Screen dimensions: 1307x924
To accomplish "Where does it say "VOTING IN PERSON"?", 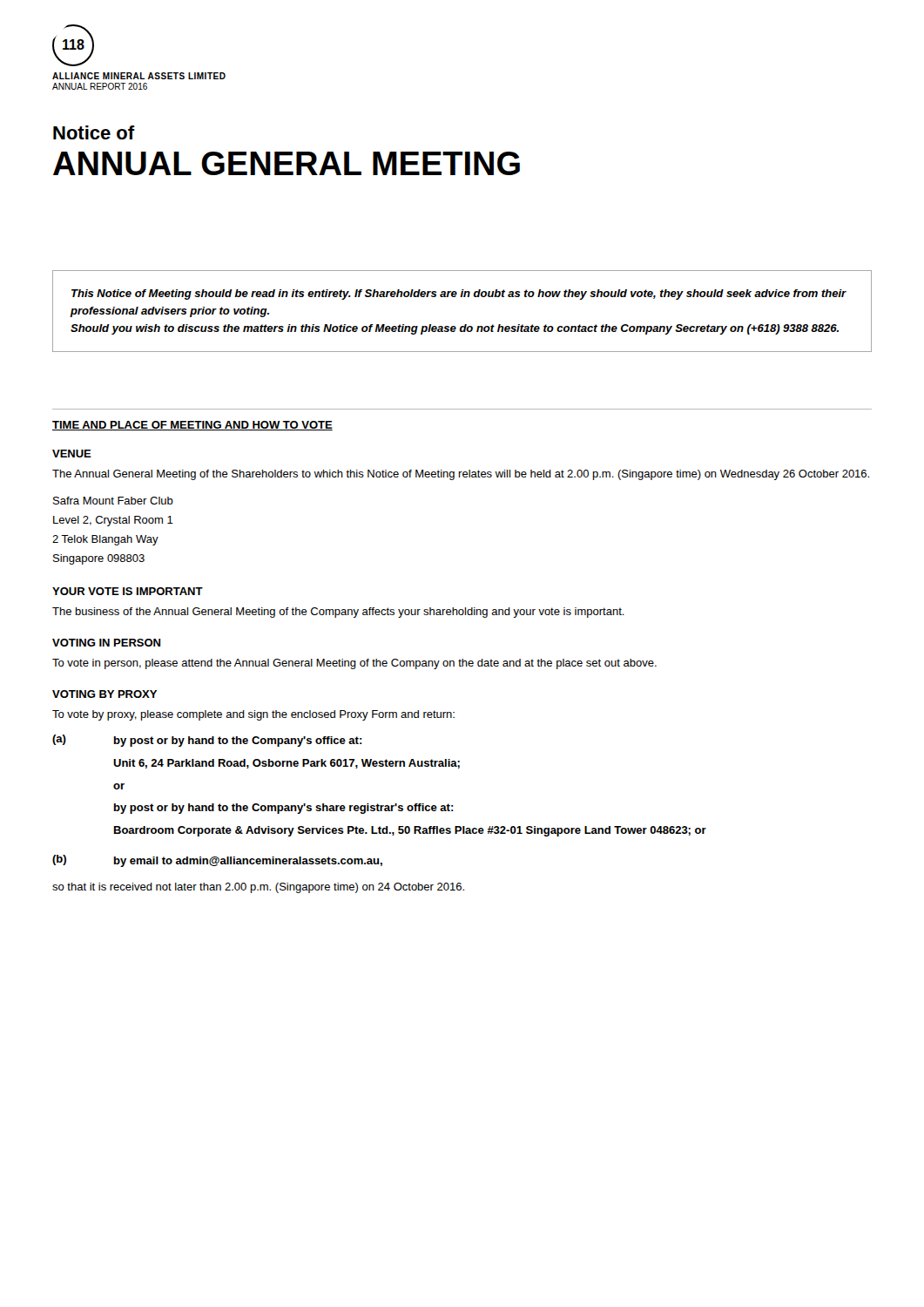I will click(106, 643).
